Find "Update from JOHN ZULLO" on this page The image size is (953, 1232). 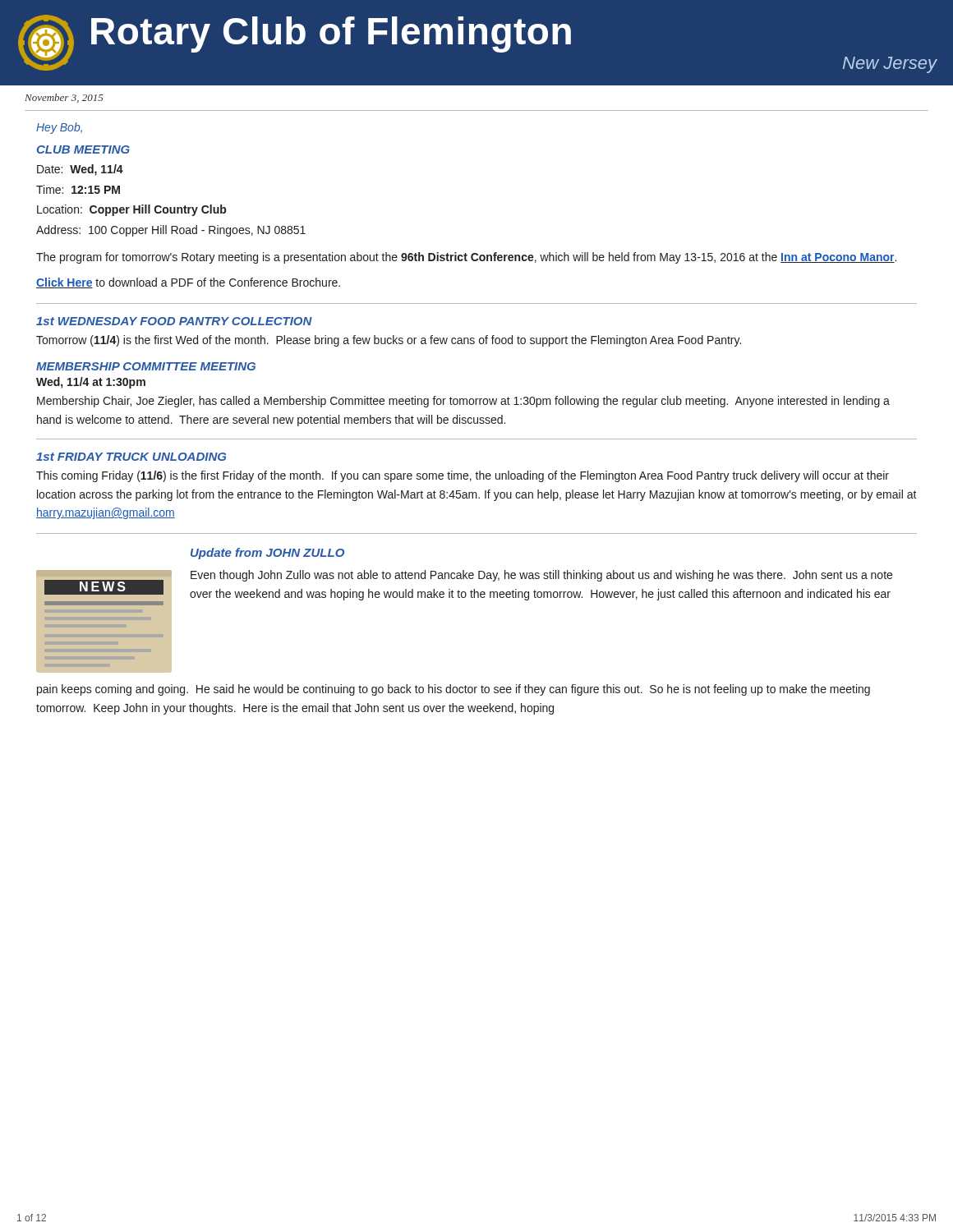pos(267,553)
